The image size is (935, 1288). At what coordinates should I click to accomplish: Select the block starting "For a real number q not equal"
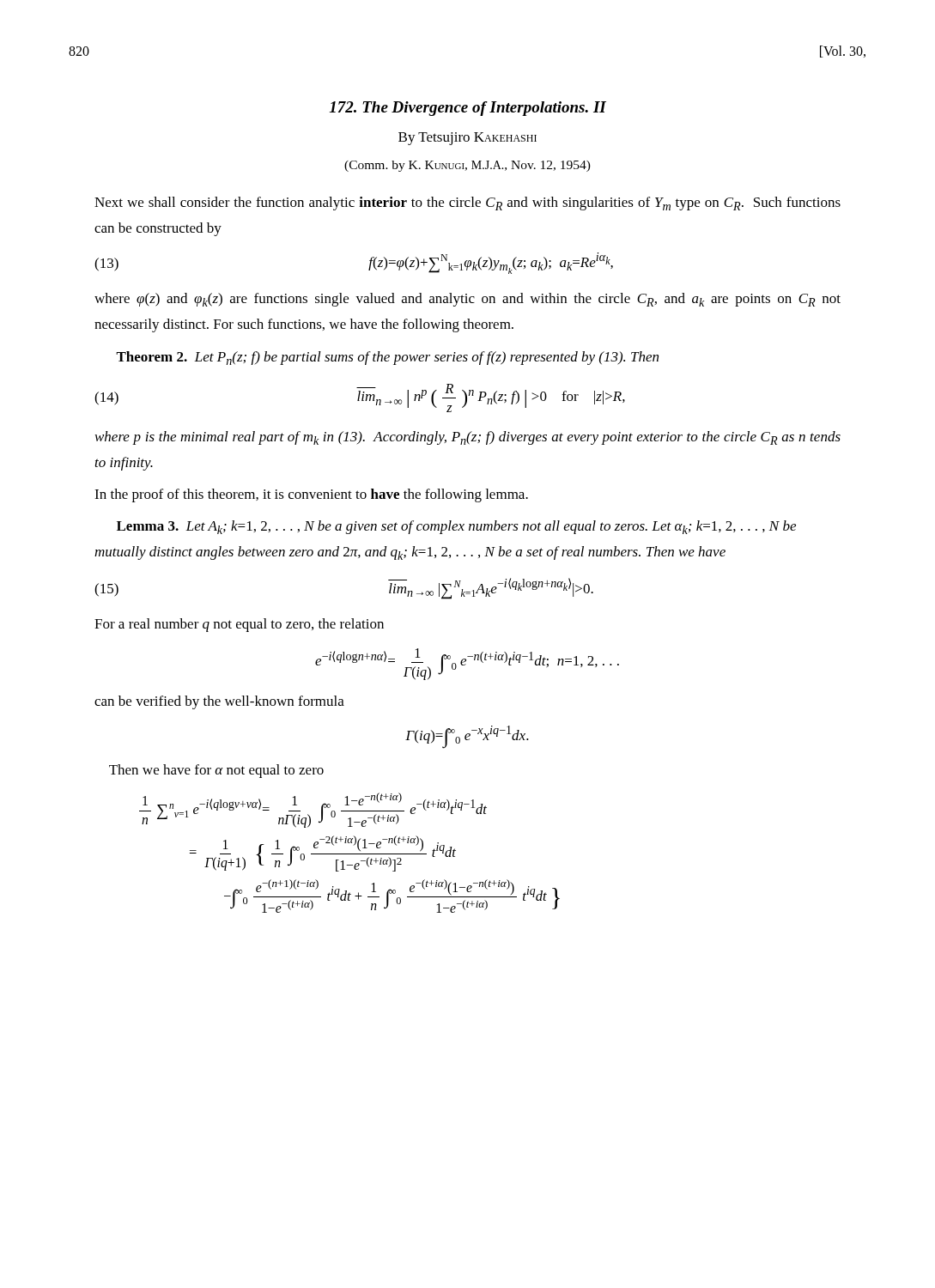coord(239,624)
